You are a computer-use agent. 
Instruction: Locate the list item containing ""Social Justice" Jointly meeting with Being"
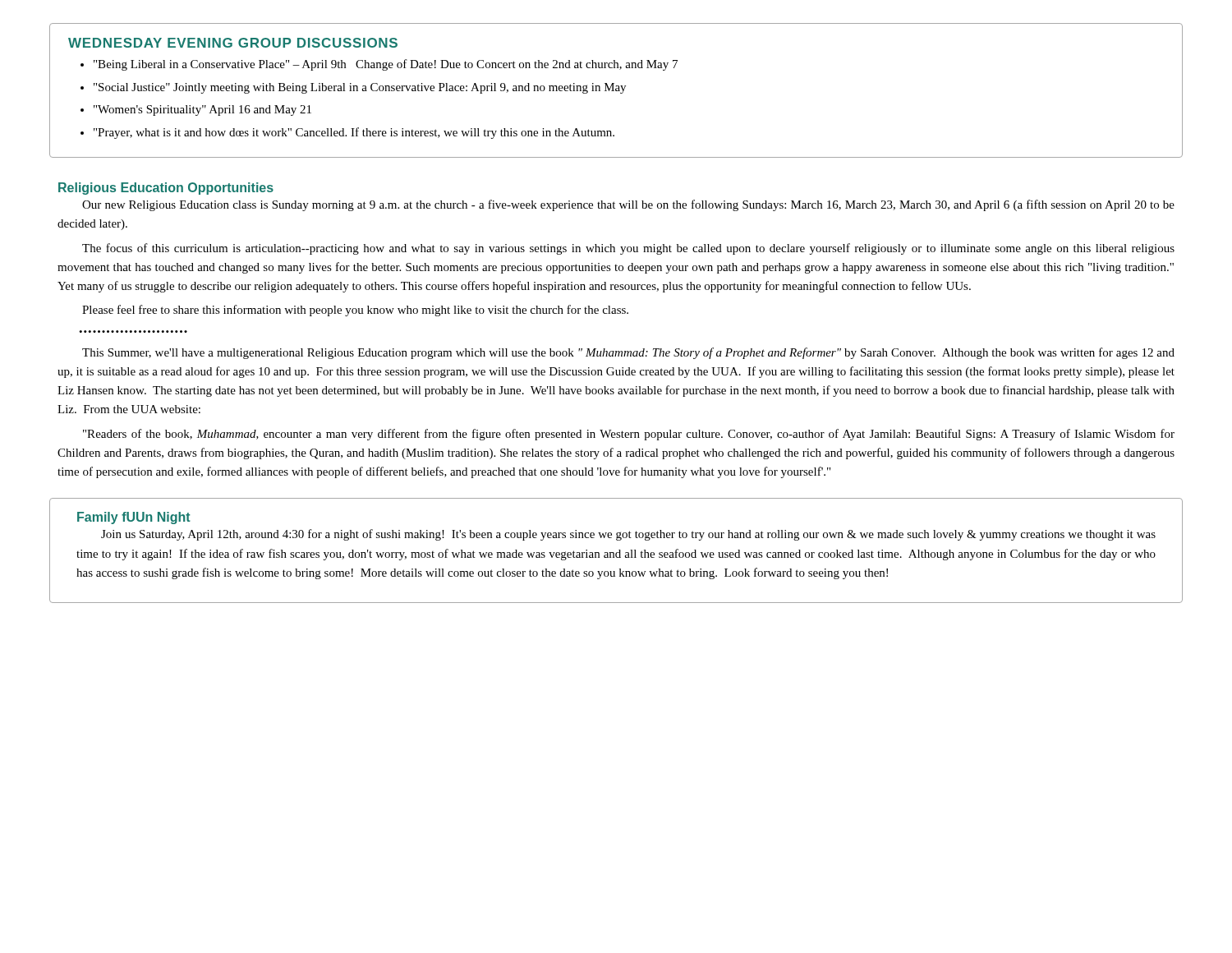(360, 87)
